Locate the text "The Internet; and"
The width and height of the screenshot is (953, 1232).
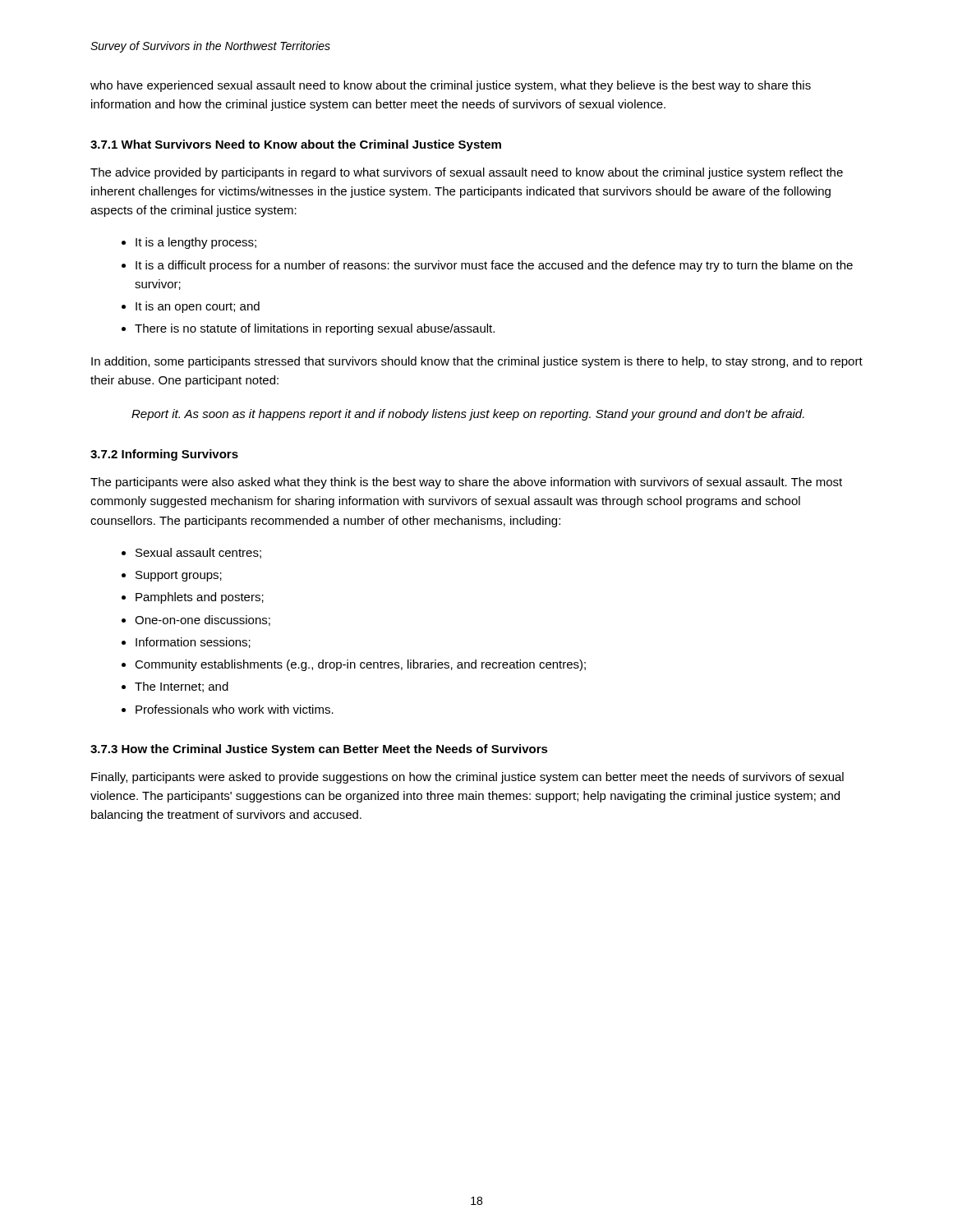pos(182,686)
